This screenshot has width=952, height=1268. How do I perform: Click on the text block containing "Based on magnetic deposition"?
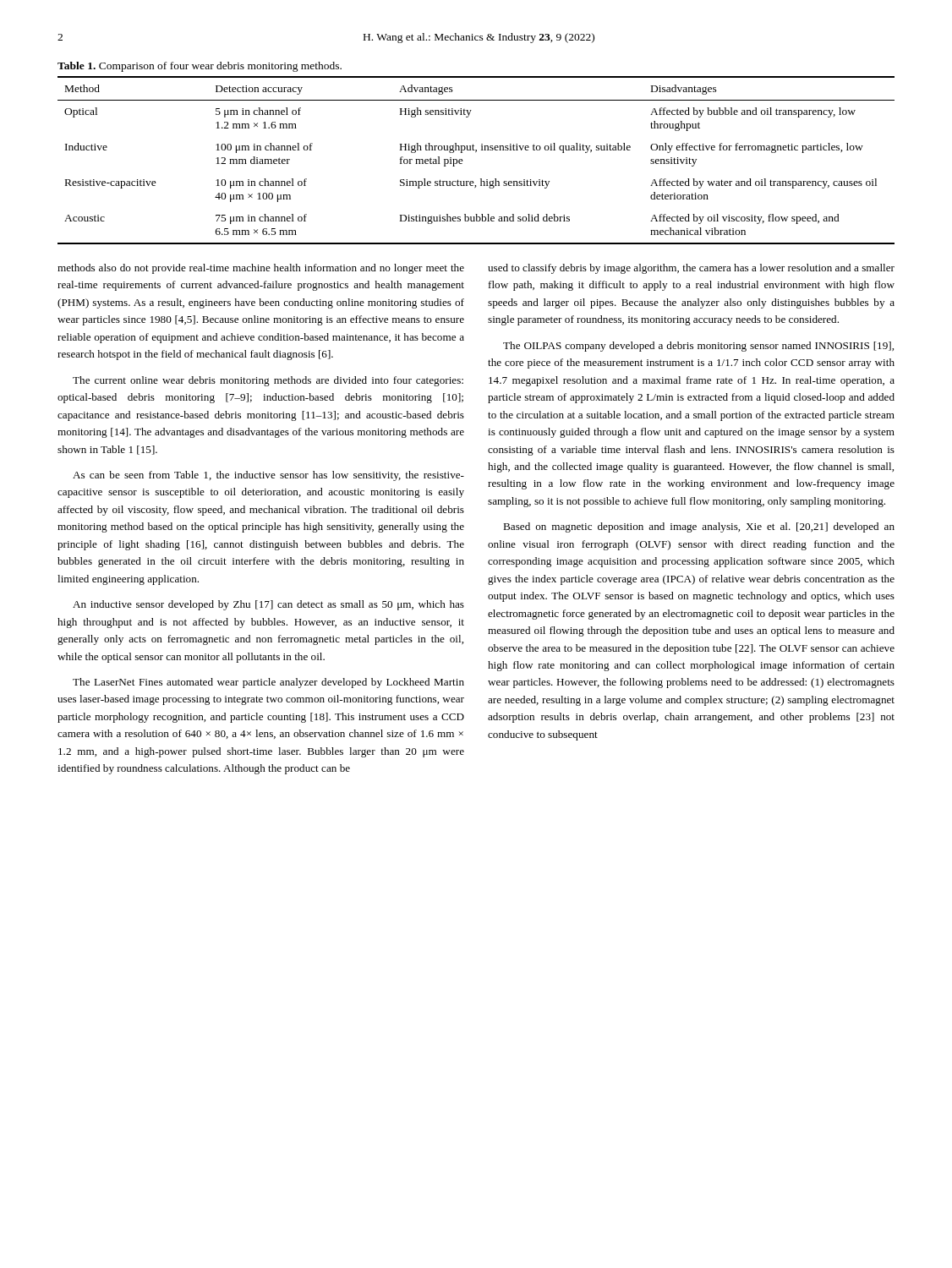click(691, 631)
